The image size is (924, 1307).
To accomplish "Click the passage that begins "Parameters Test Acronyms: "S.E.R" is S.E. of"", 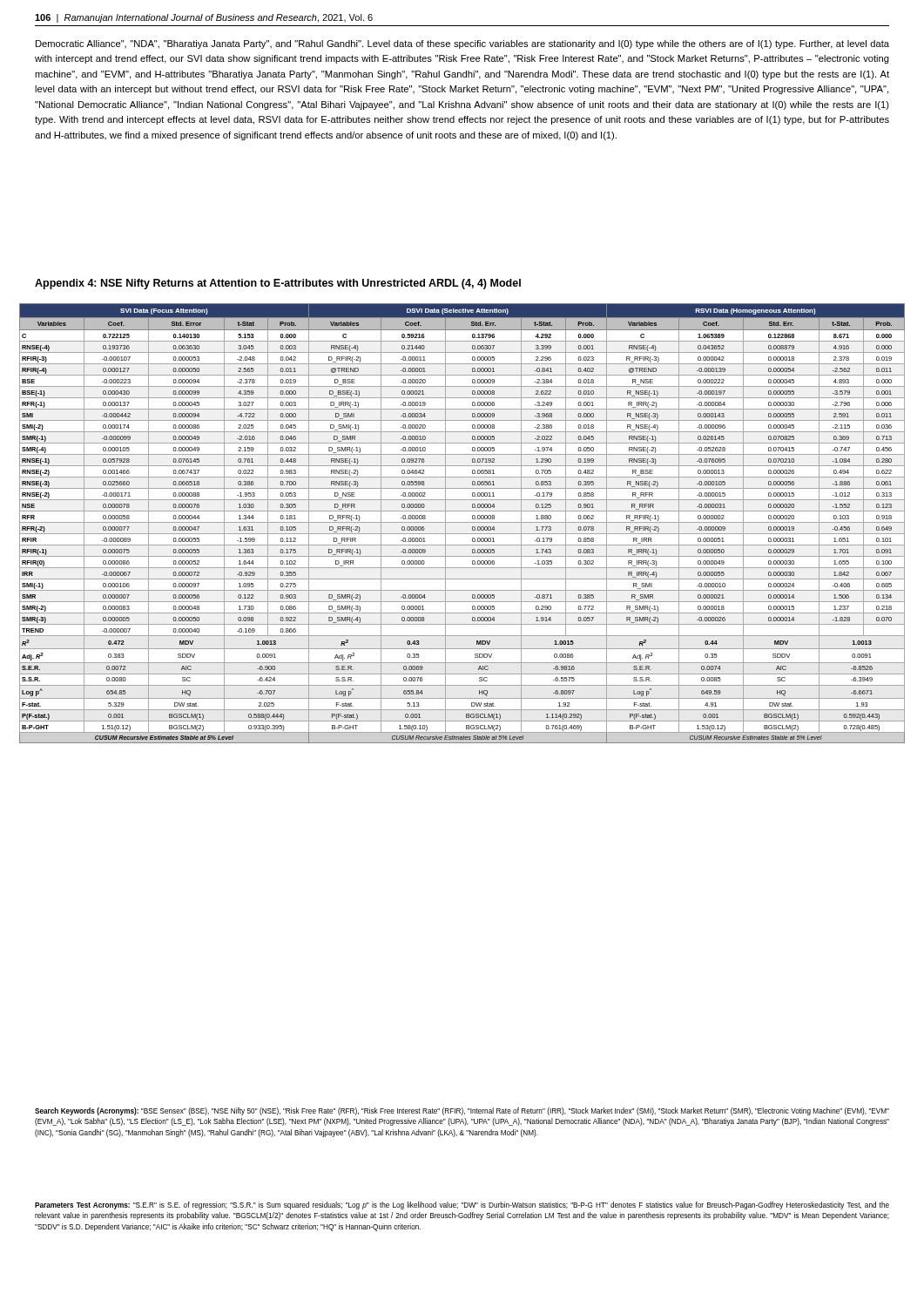I will point(462,1216).
